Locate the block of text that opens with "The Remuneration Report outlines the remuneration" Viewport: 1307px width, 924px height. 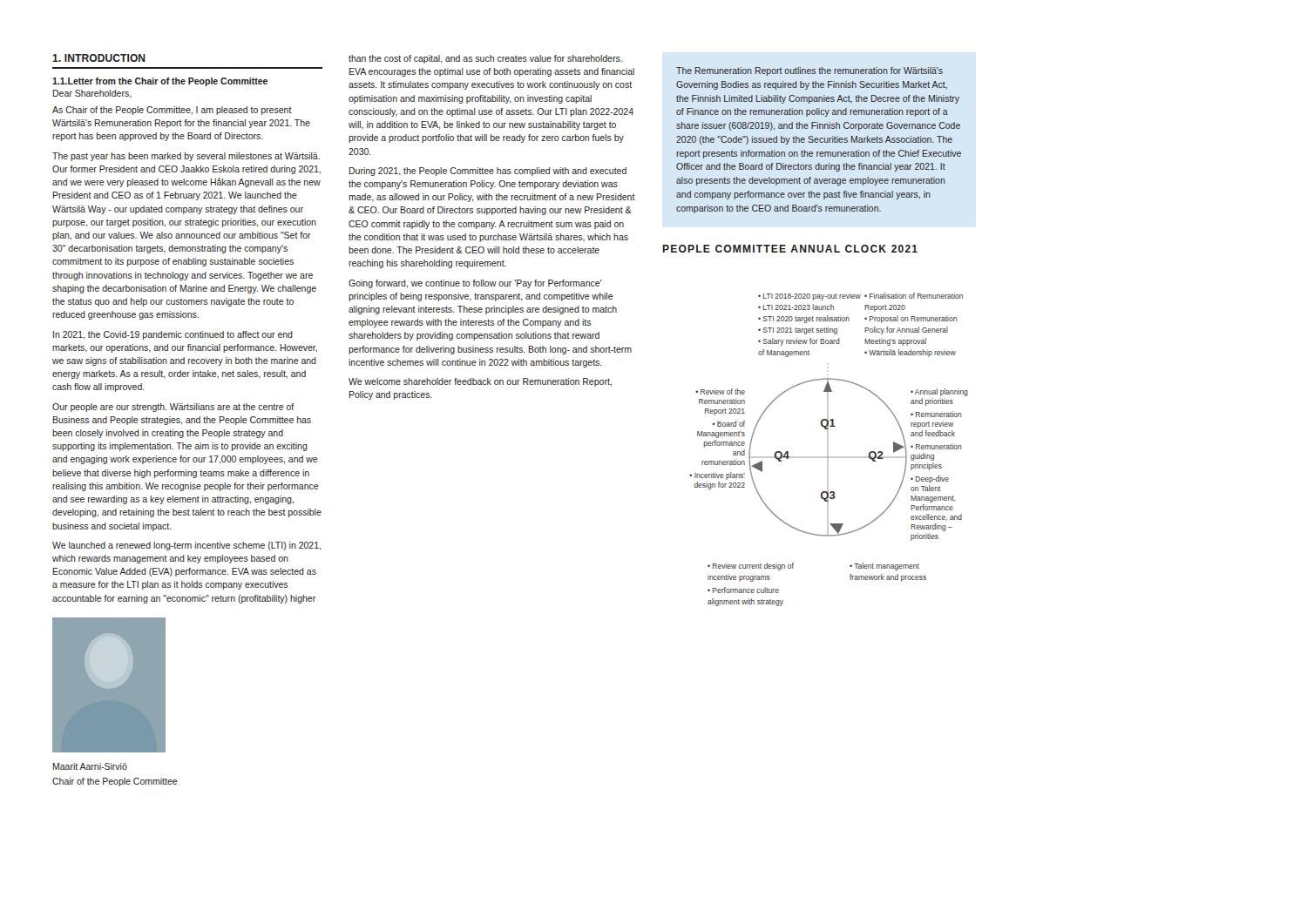[x=819, y=139]
